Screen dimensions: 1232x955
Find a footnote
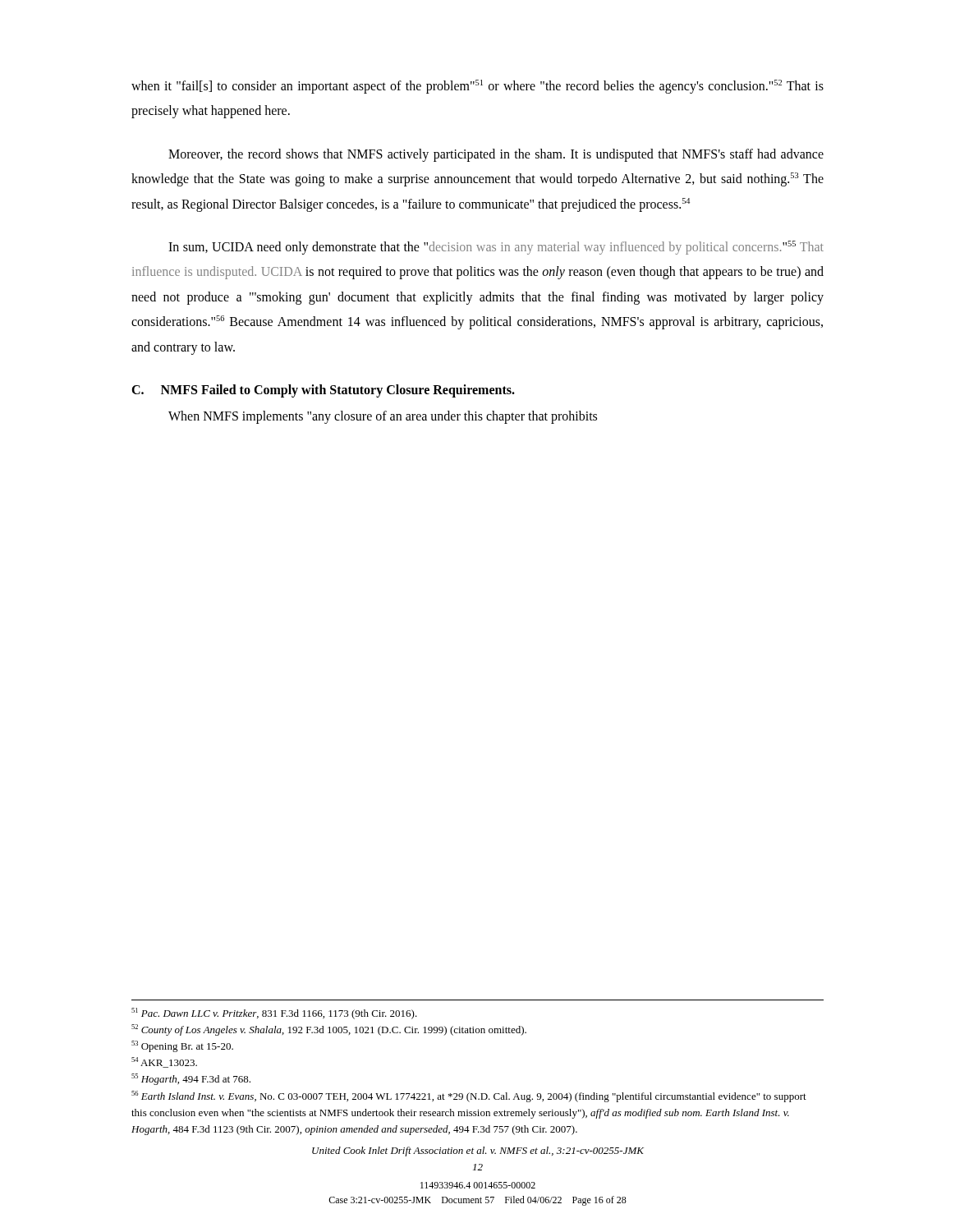[478, 1071]
